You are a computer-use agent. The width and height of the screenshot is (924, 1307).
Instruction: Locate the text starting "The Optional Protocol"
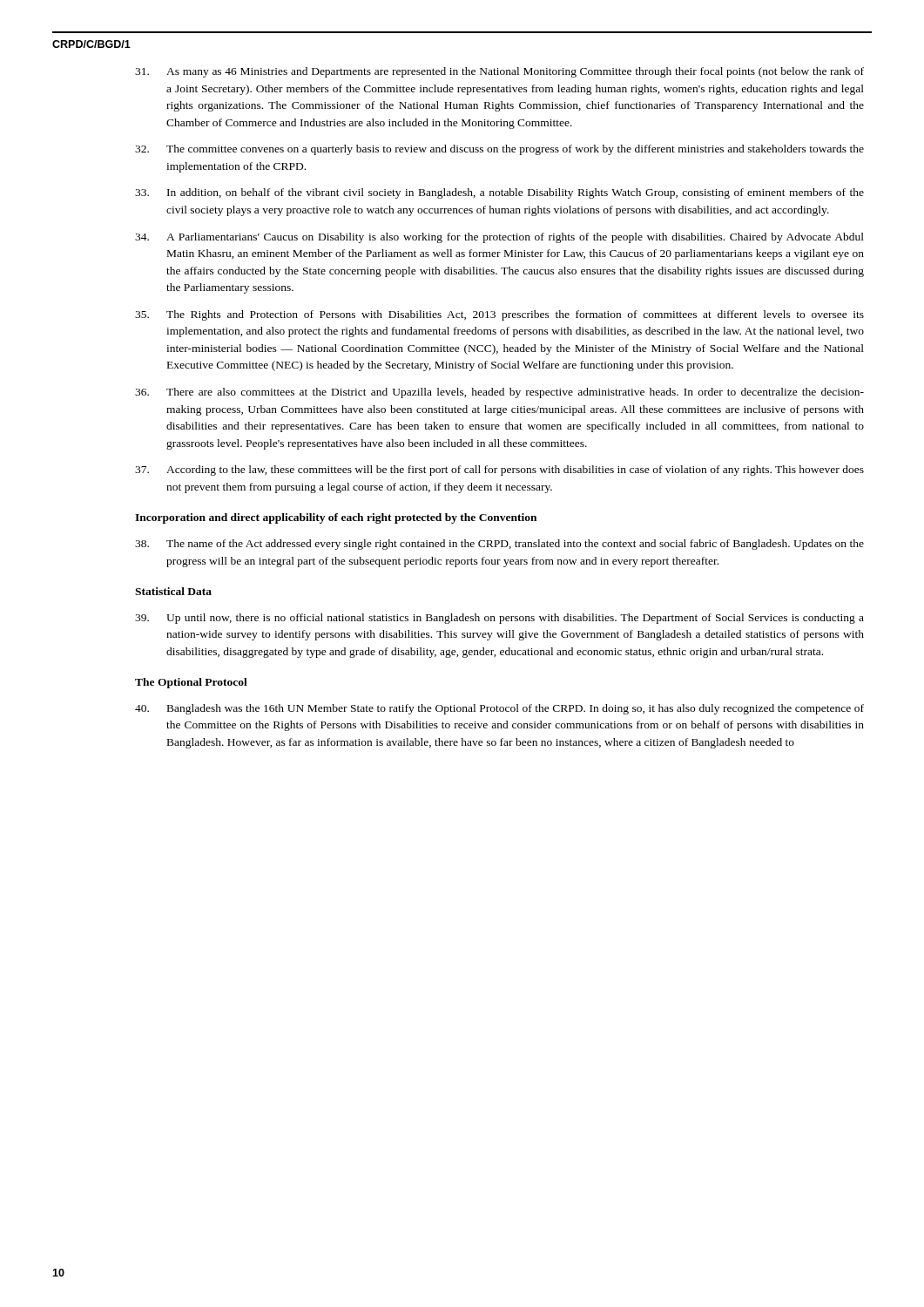tap(191, 682)
